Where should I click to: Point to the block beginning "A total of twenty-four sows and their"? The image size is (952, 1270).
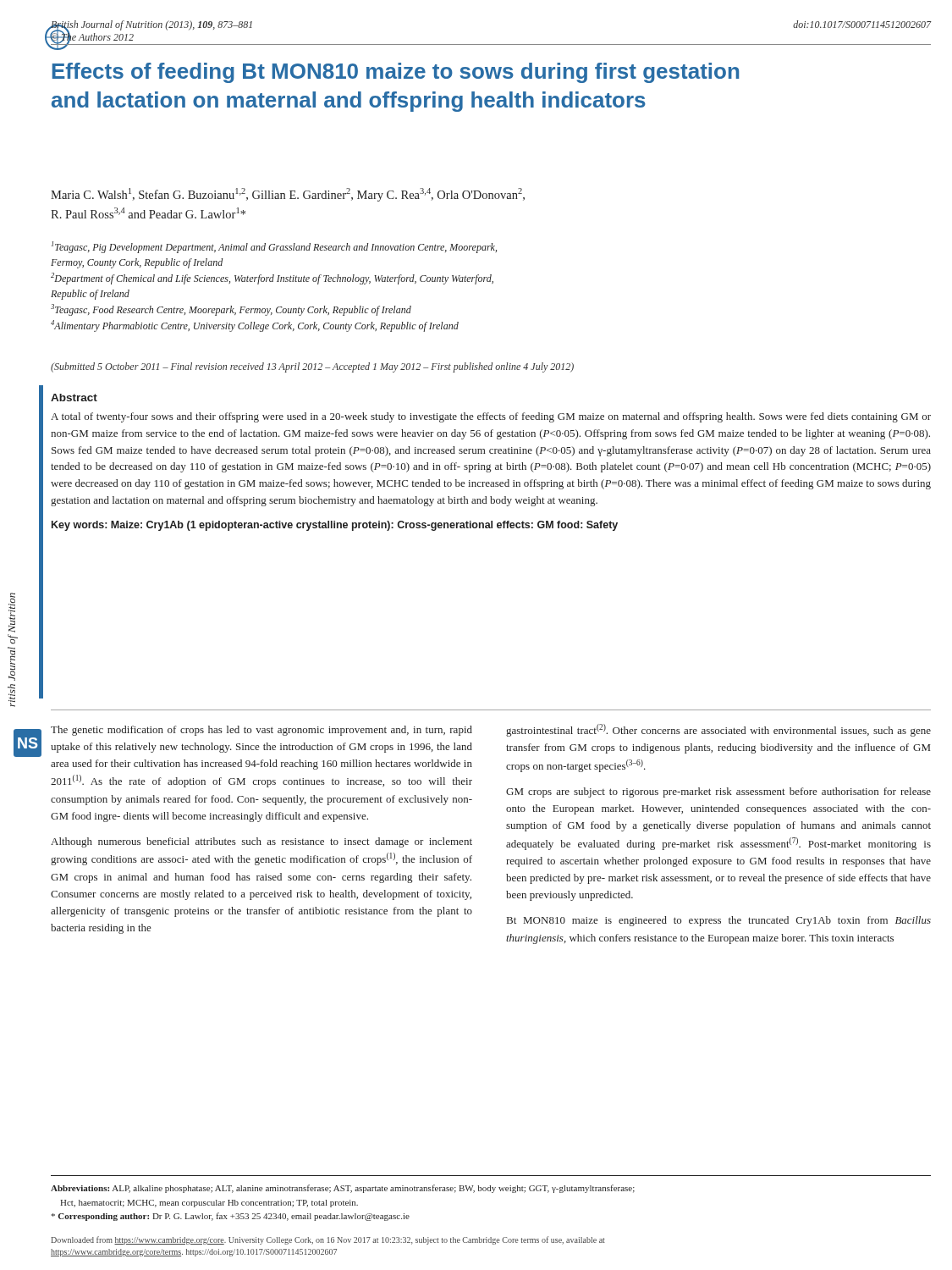[491, 458]
